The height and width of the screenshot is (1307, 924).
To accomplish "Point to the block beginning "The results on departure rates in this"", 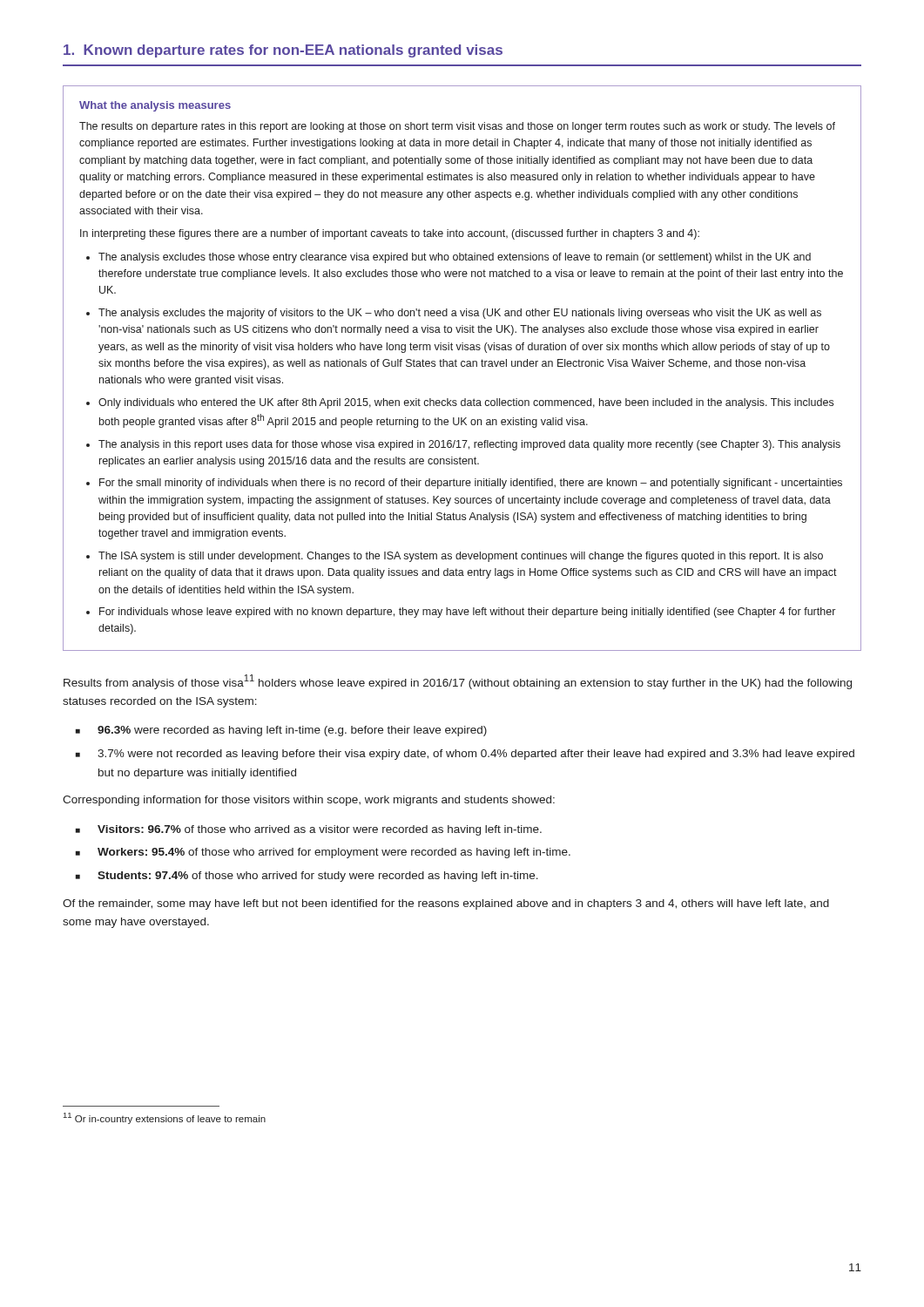I will 457,169.
